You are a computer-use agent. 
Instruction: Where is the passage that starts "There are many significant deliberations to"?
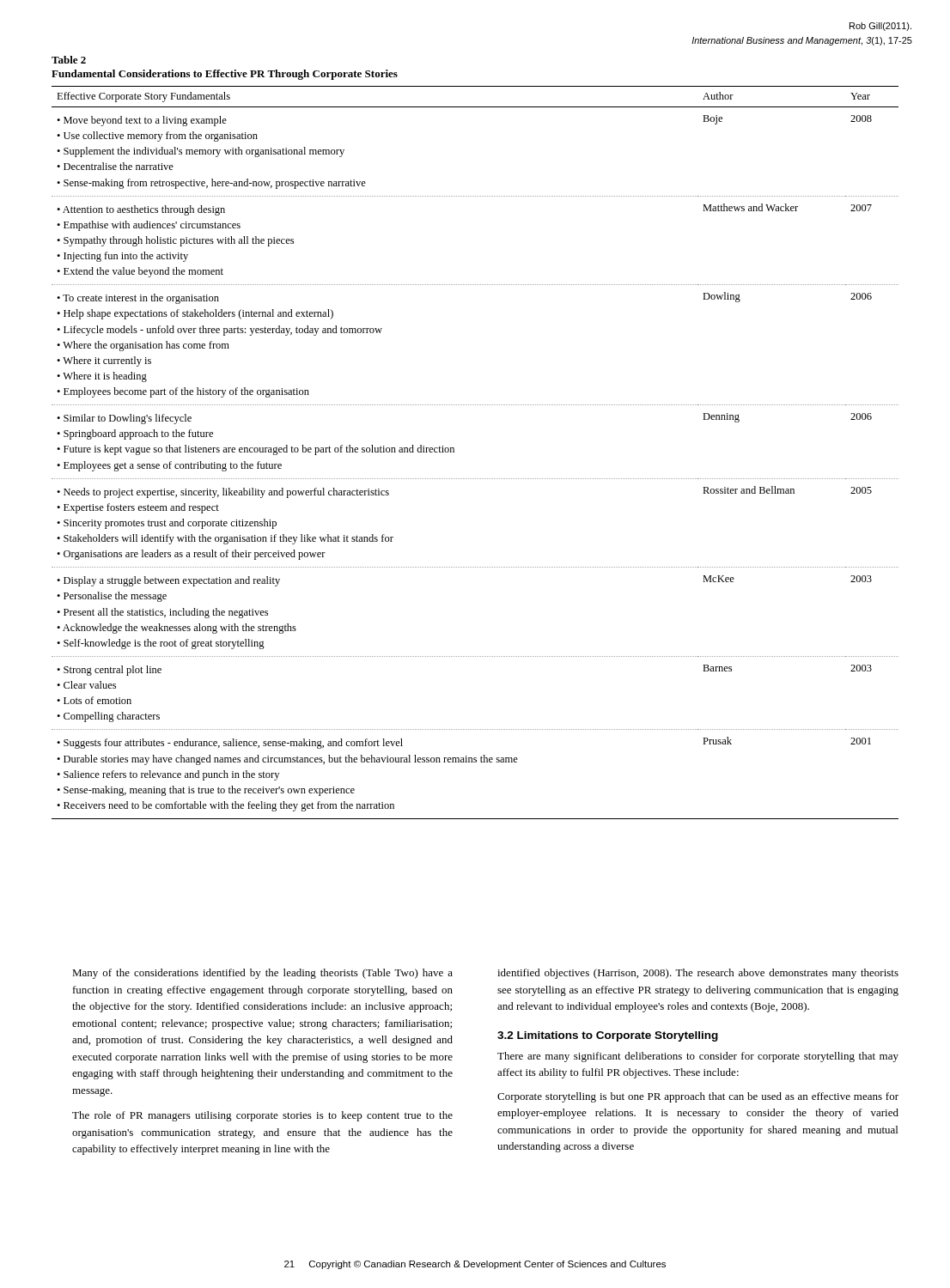698,1064
